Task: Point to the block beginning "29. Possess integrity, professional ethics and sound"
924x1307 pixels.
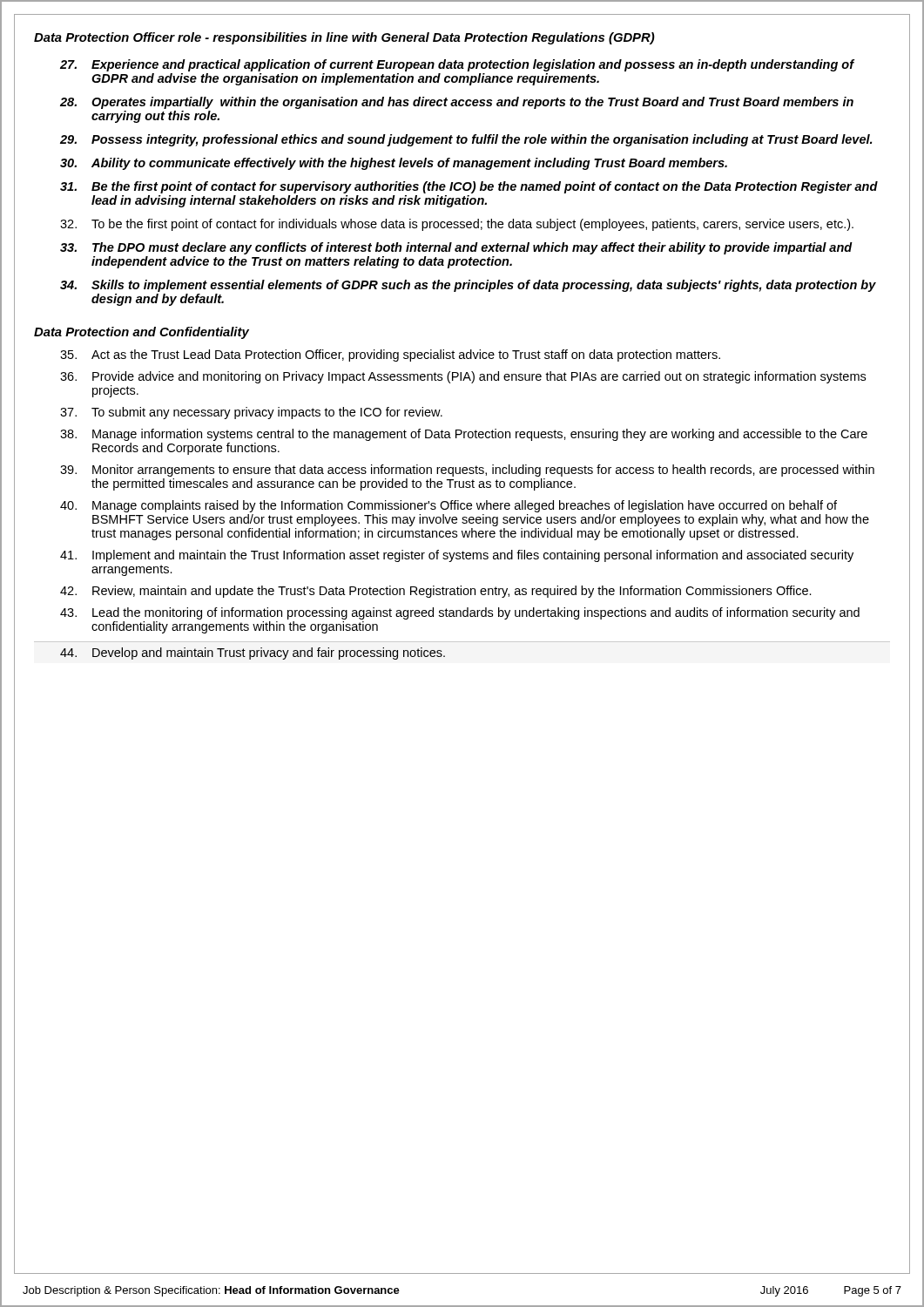Action: (467, 140)
